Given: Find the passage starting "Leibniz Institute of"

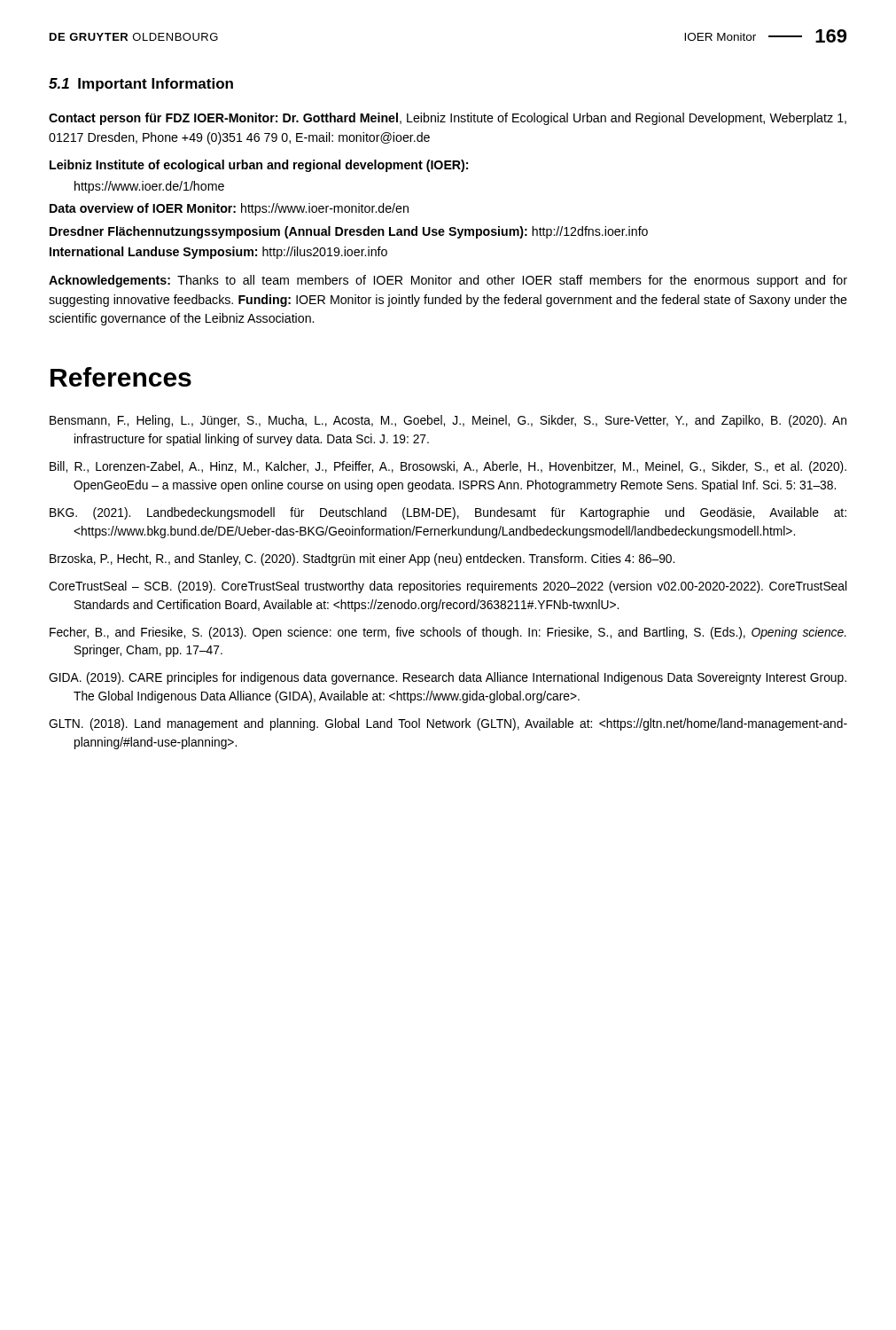Looking at the screenshot, I should [259, 165].
